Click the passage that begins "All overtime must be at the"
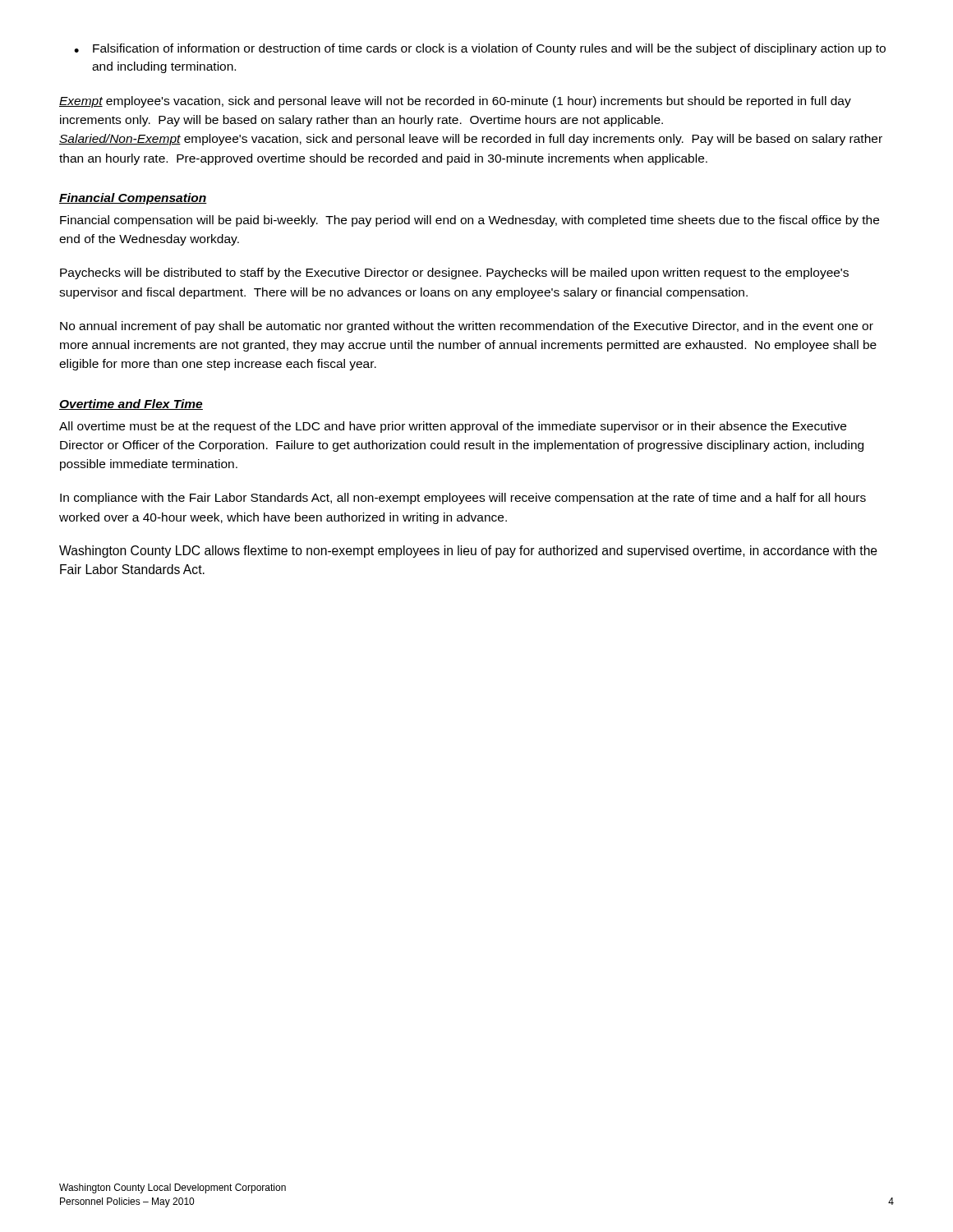Screen dimensions: 1232x953 462,445
